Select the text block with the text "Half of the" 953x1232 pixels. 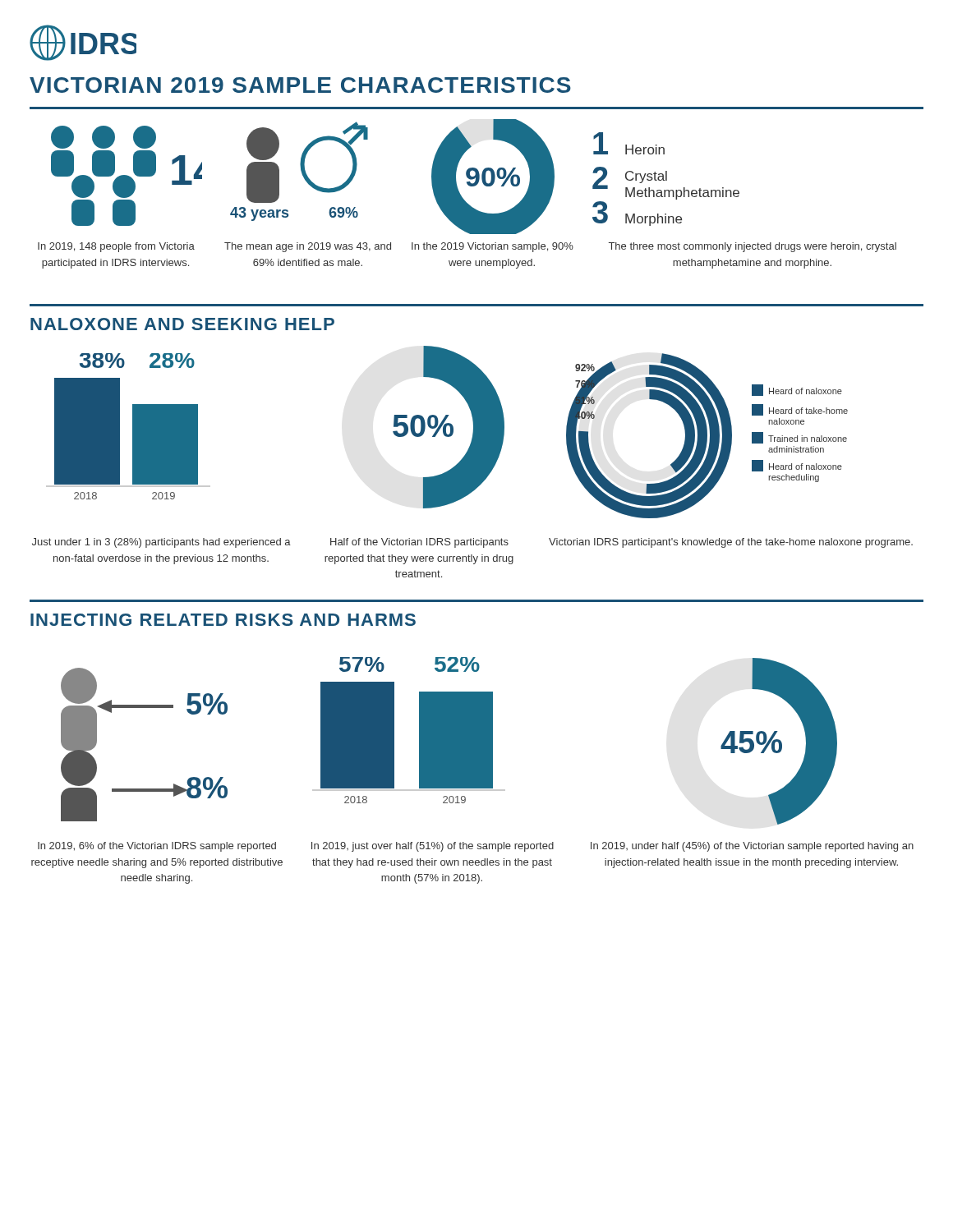[x=419, y=558]
